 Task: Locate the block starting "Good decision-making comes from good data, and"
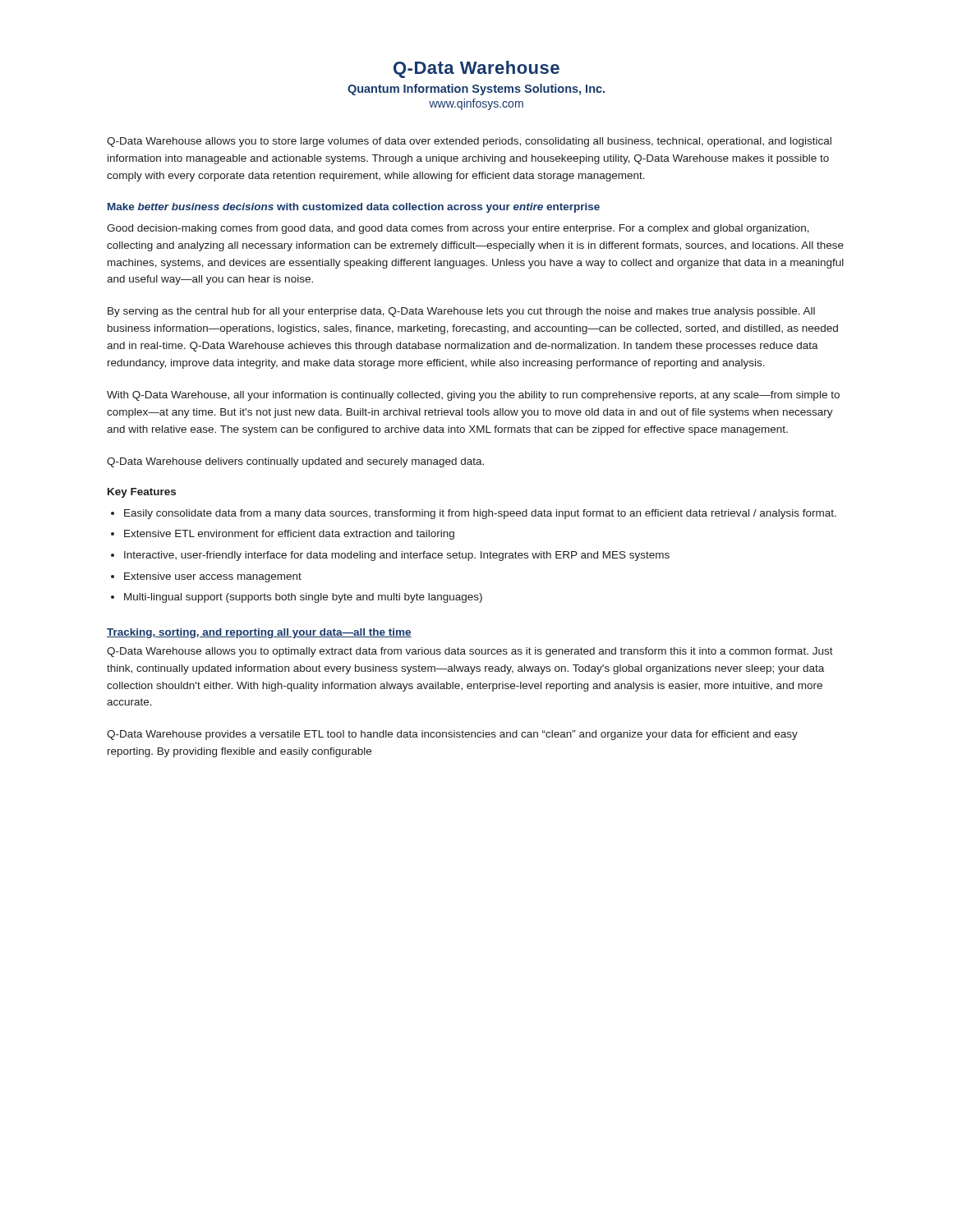click(x=475, y=253)
